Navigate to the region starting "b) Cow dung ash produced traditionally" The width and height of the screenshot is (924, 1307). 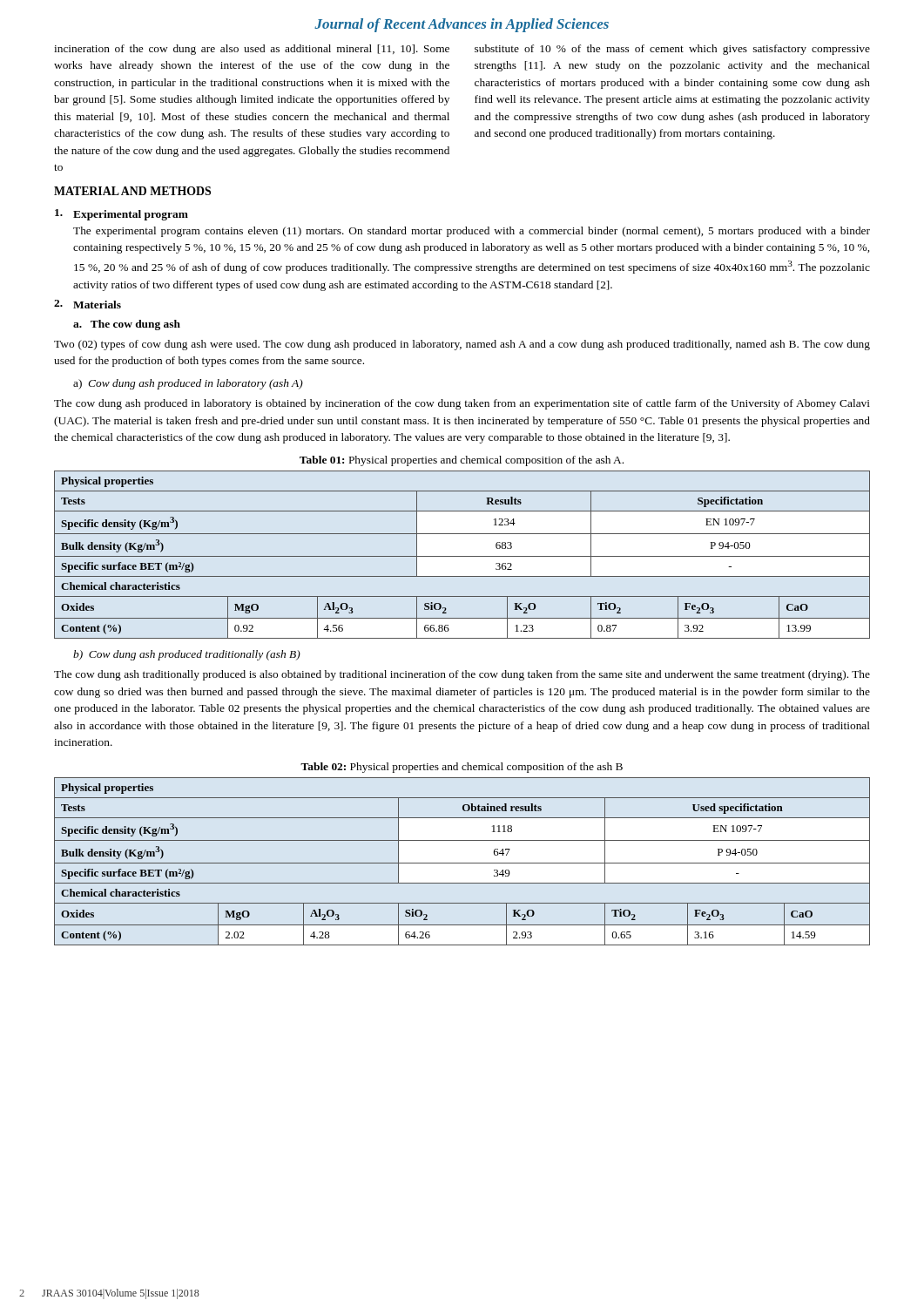pos(187,654)
